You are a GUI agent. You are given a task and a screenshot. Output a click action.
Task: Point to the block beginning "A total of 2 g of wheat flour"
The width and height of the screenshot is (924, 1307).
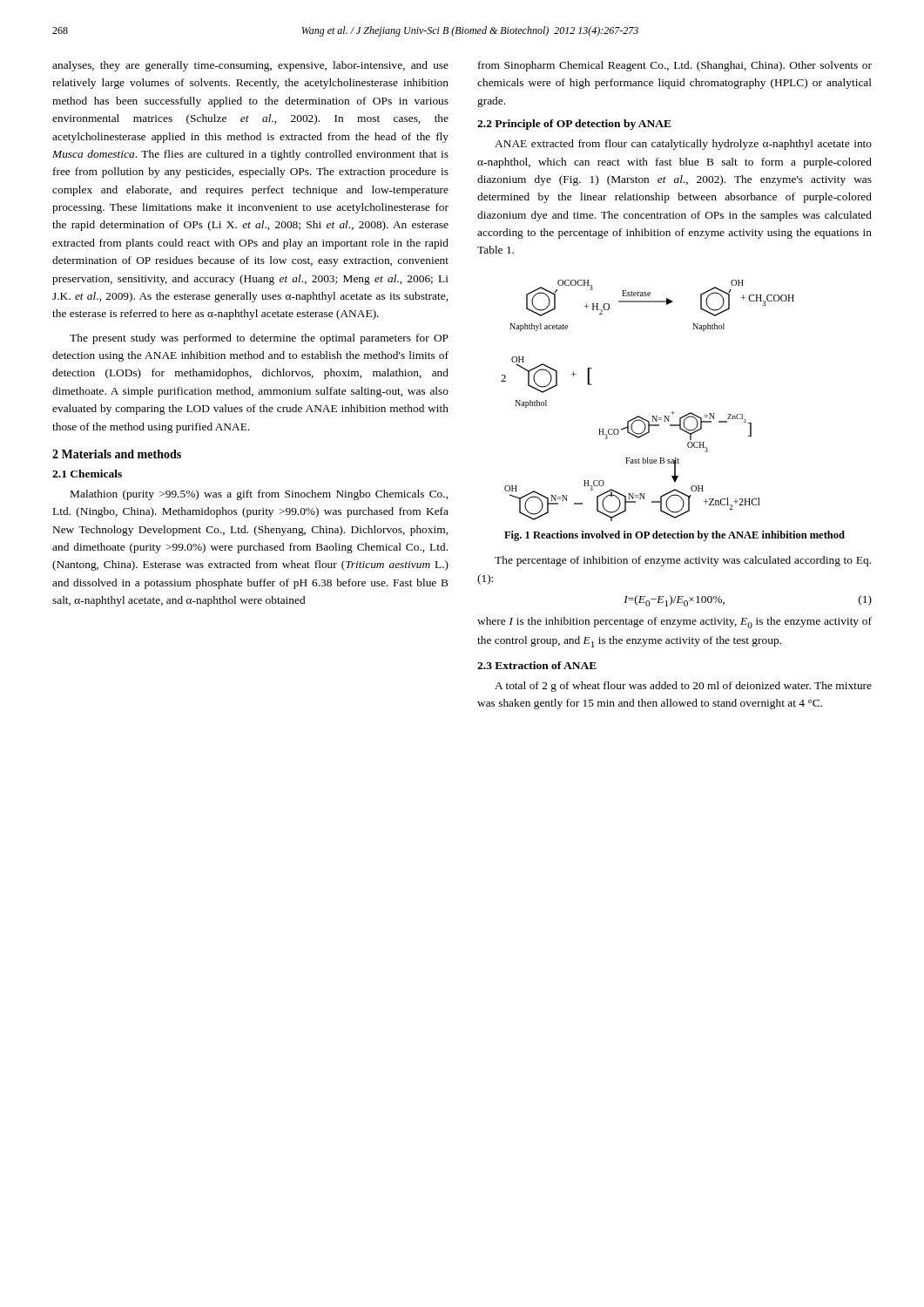tap(674, 695)
